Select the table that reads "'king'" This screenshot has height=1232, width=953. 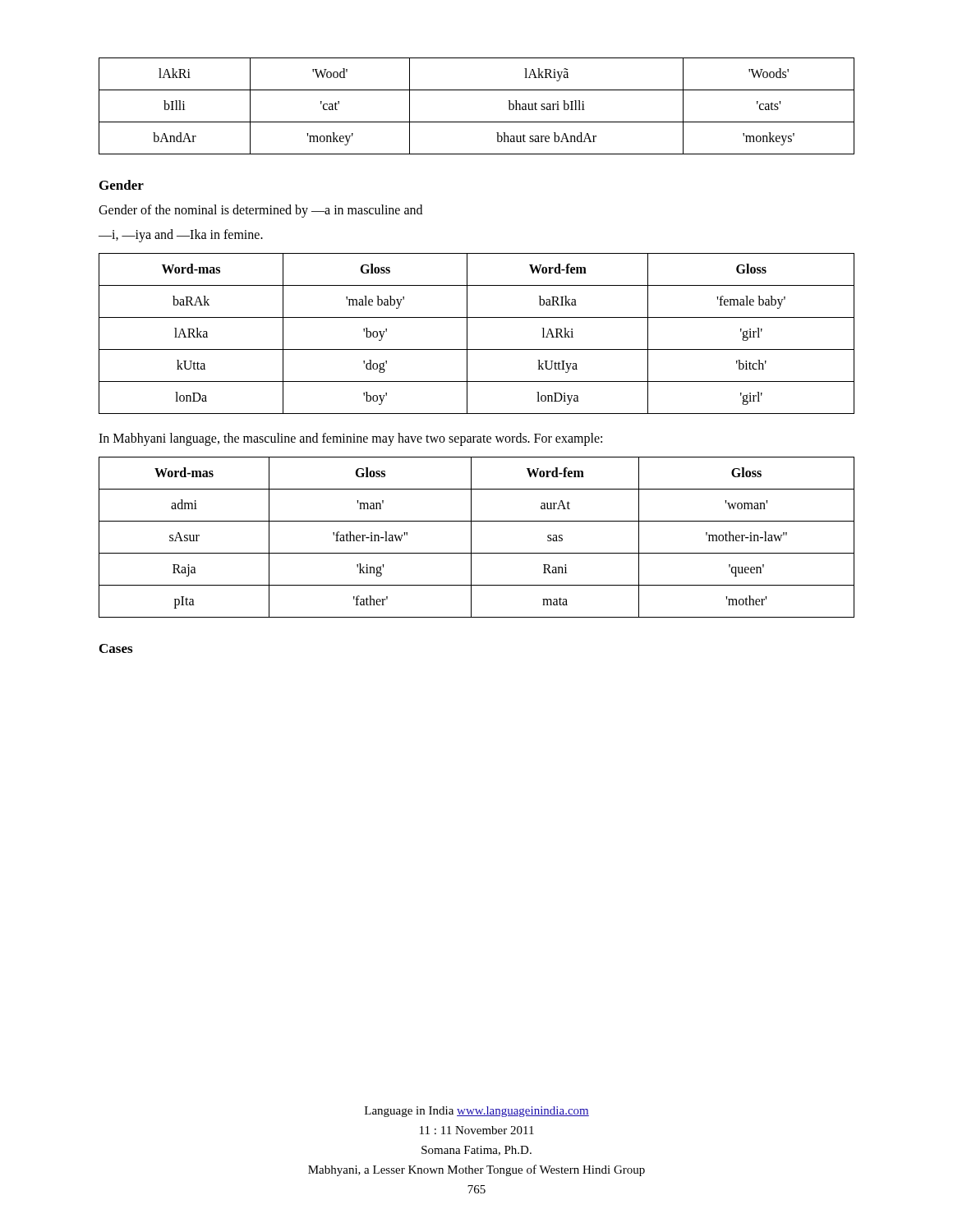click(476, 537)
